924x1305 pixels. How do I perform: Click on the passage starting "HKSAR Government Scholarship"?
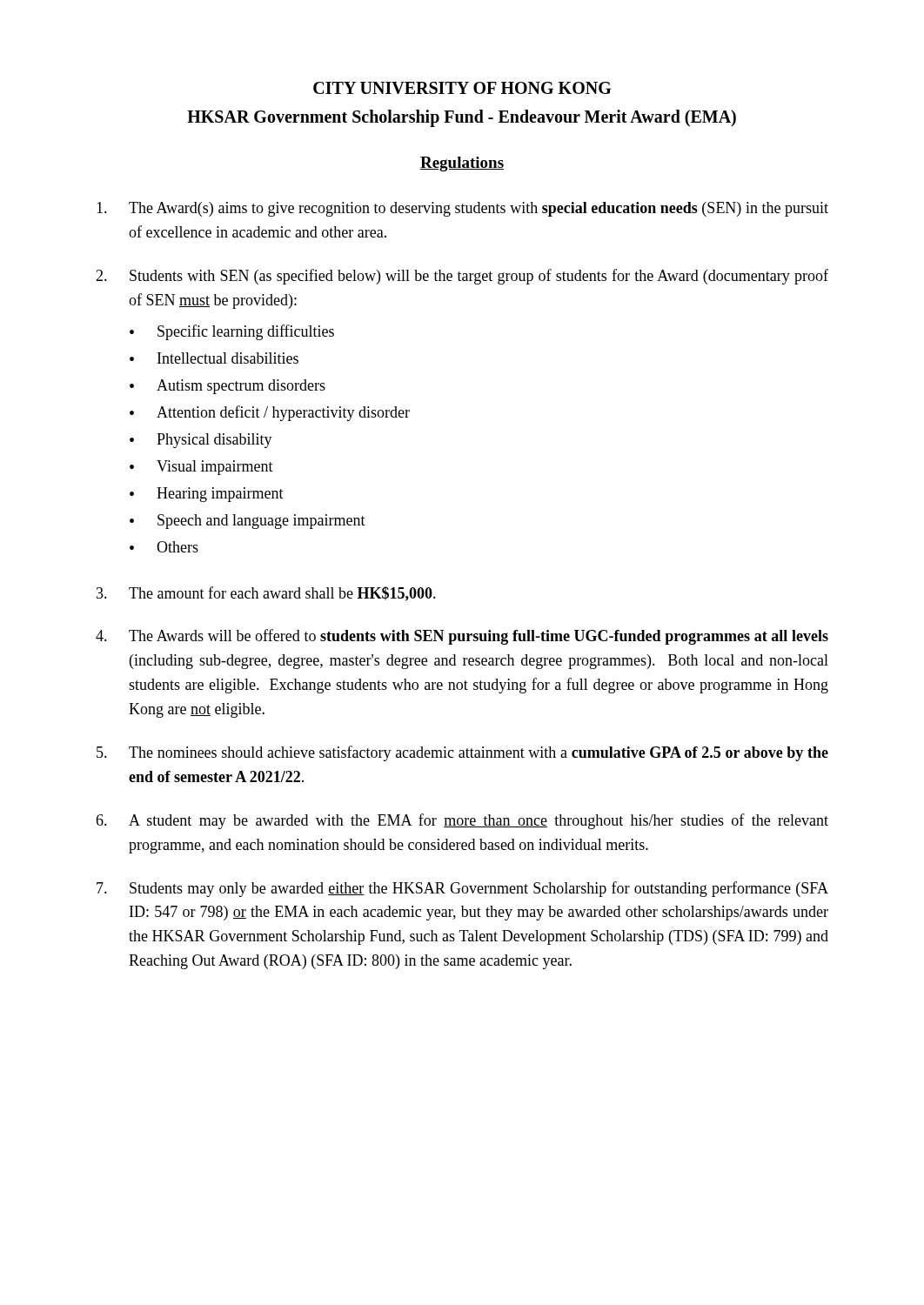(462, 117)
